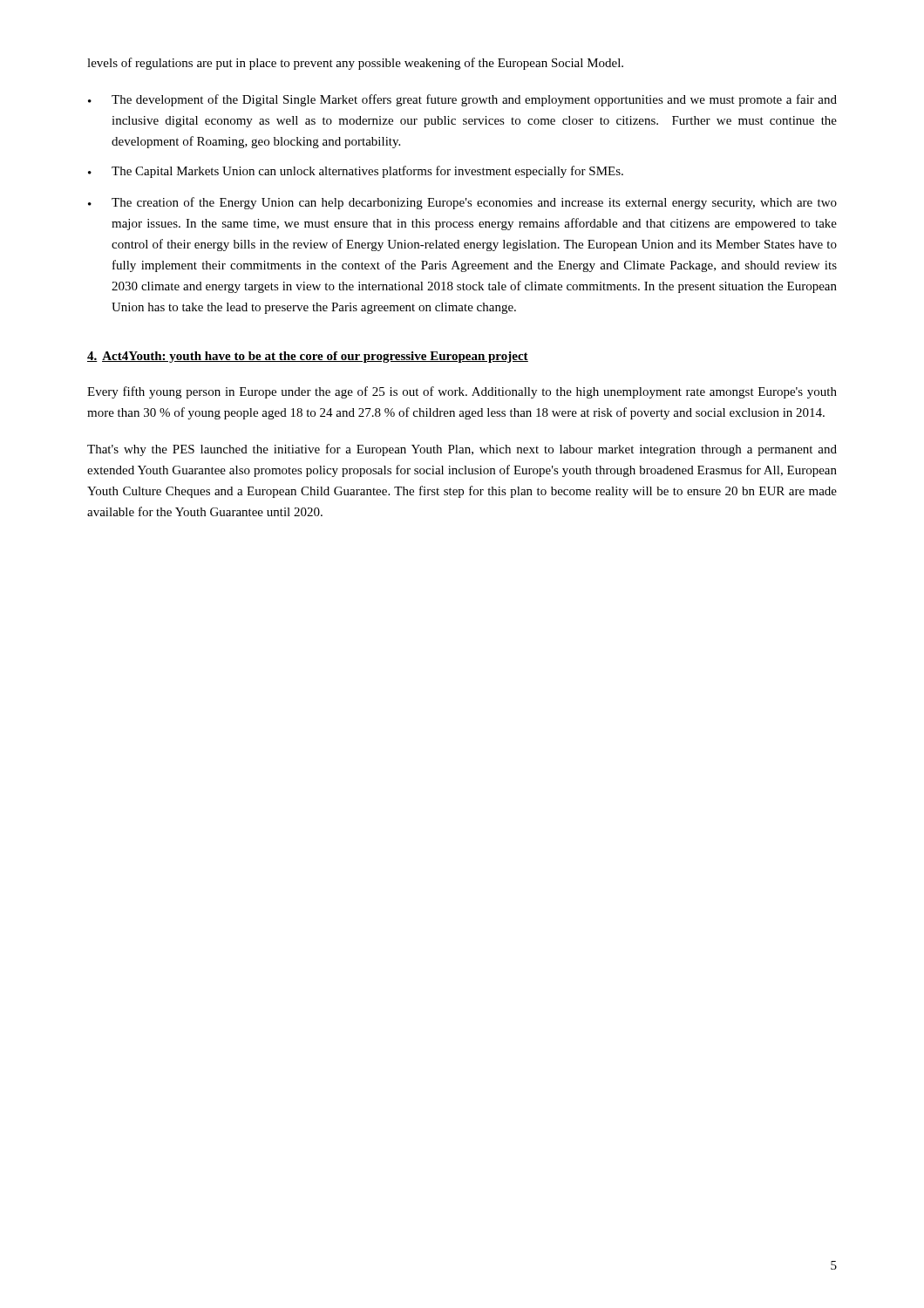
Task: Click a section header
Action: pyautogui.click(x=308, y=356)
